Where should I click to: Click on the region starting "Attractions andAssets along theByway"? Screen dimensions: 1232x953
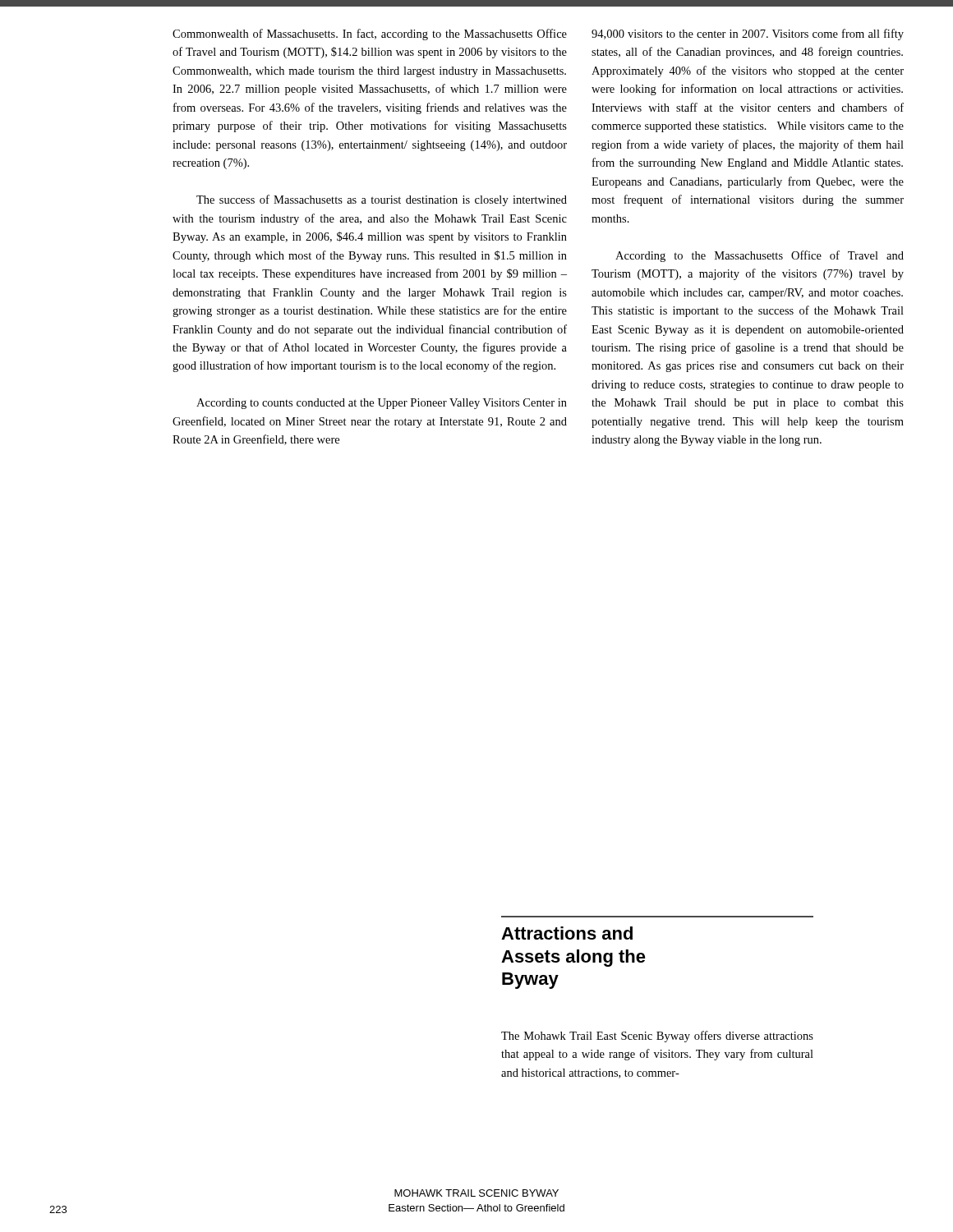click(567, 933)
